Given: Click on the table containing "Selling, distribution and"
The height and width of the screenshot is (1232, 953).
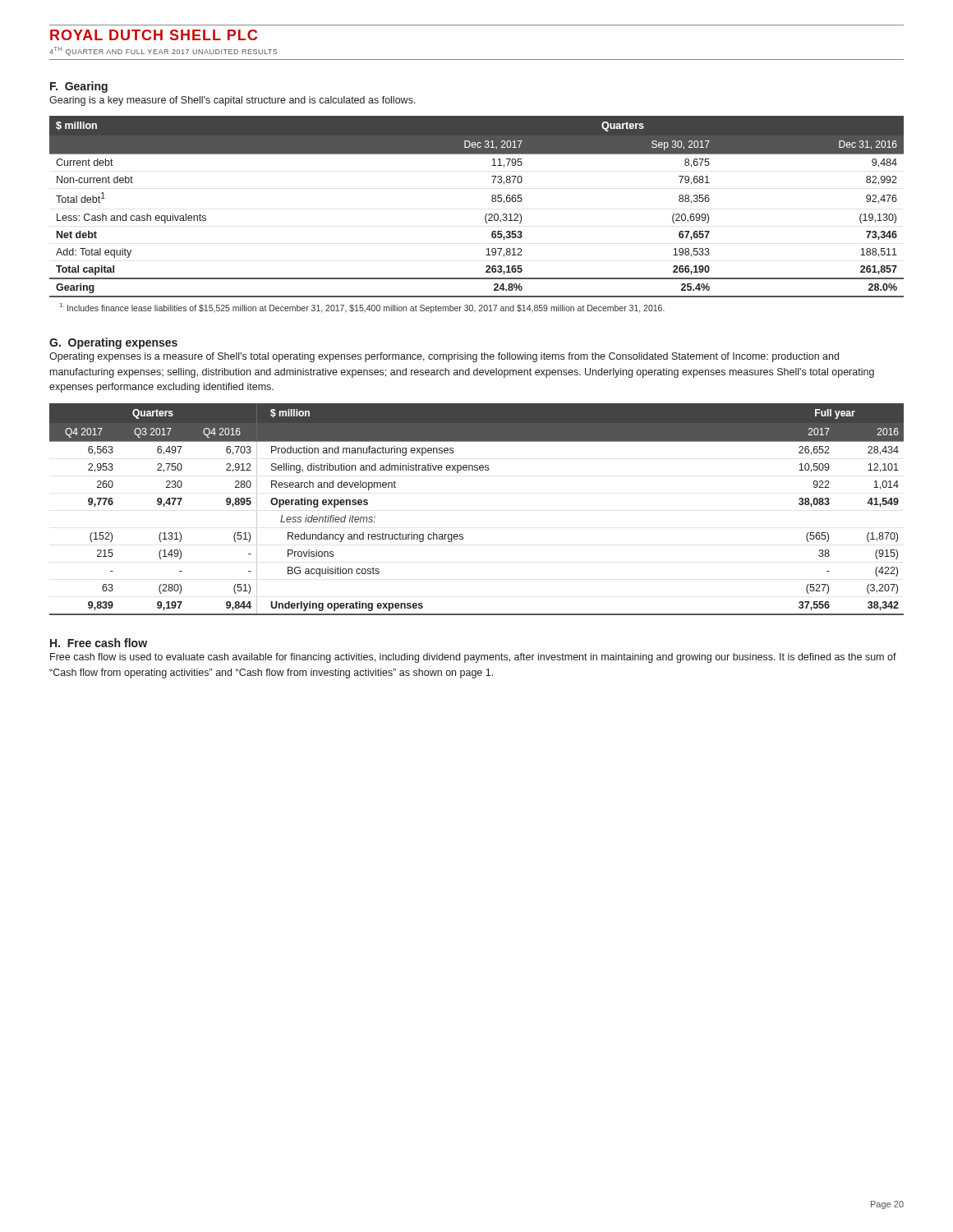Looking at the screenshot, I should 476,509.
